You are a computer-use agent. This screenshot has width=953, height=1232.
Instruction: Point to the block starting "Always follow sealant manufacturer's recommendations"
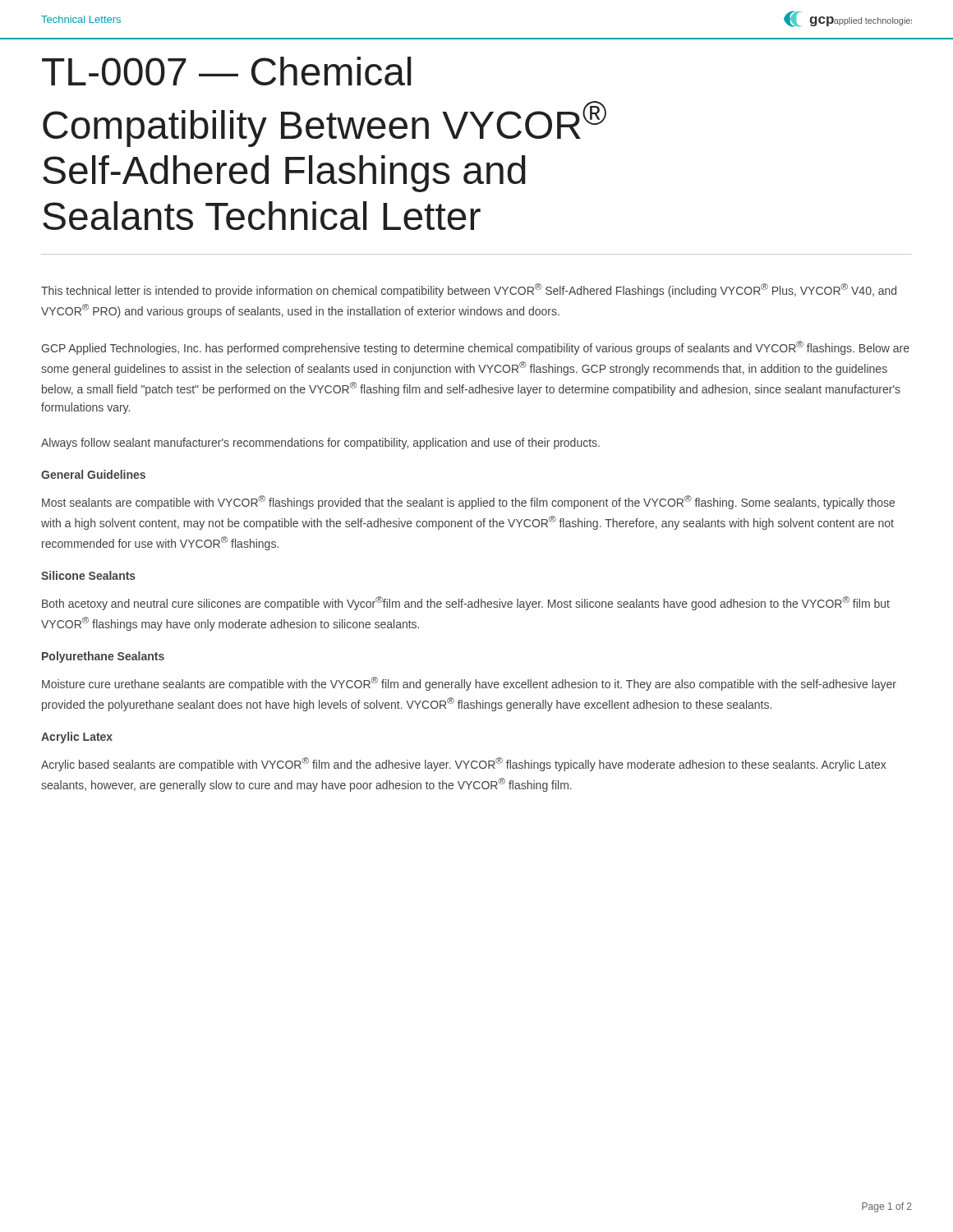point(476,443)
